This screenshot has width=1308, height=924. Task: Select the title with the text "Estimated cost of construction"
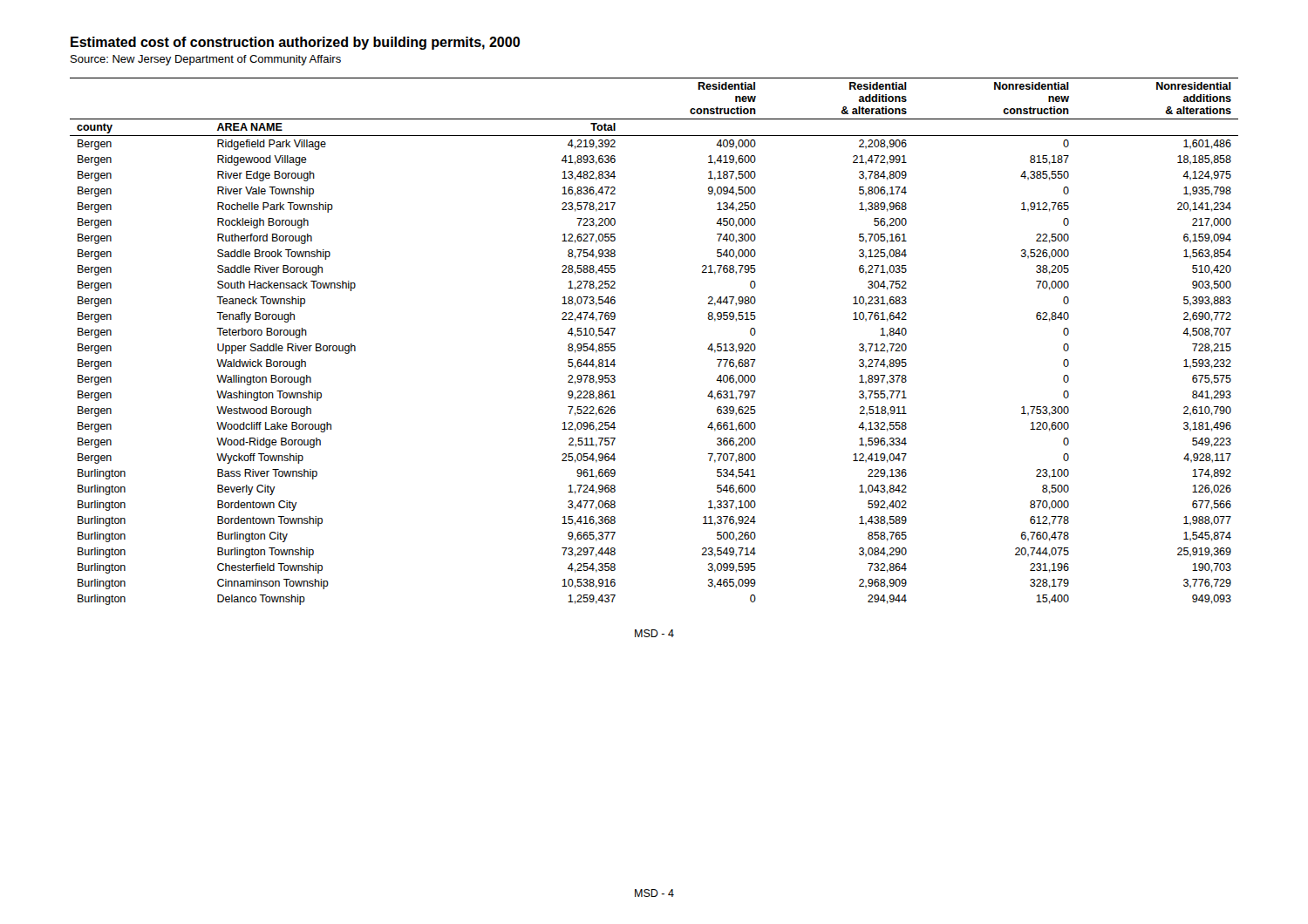[x=295, y=42]
